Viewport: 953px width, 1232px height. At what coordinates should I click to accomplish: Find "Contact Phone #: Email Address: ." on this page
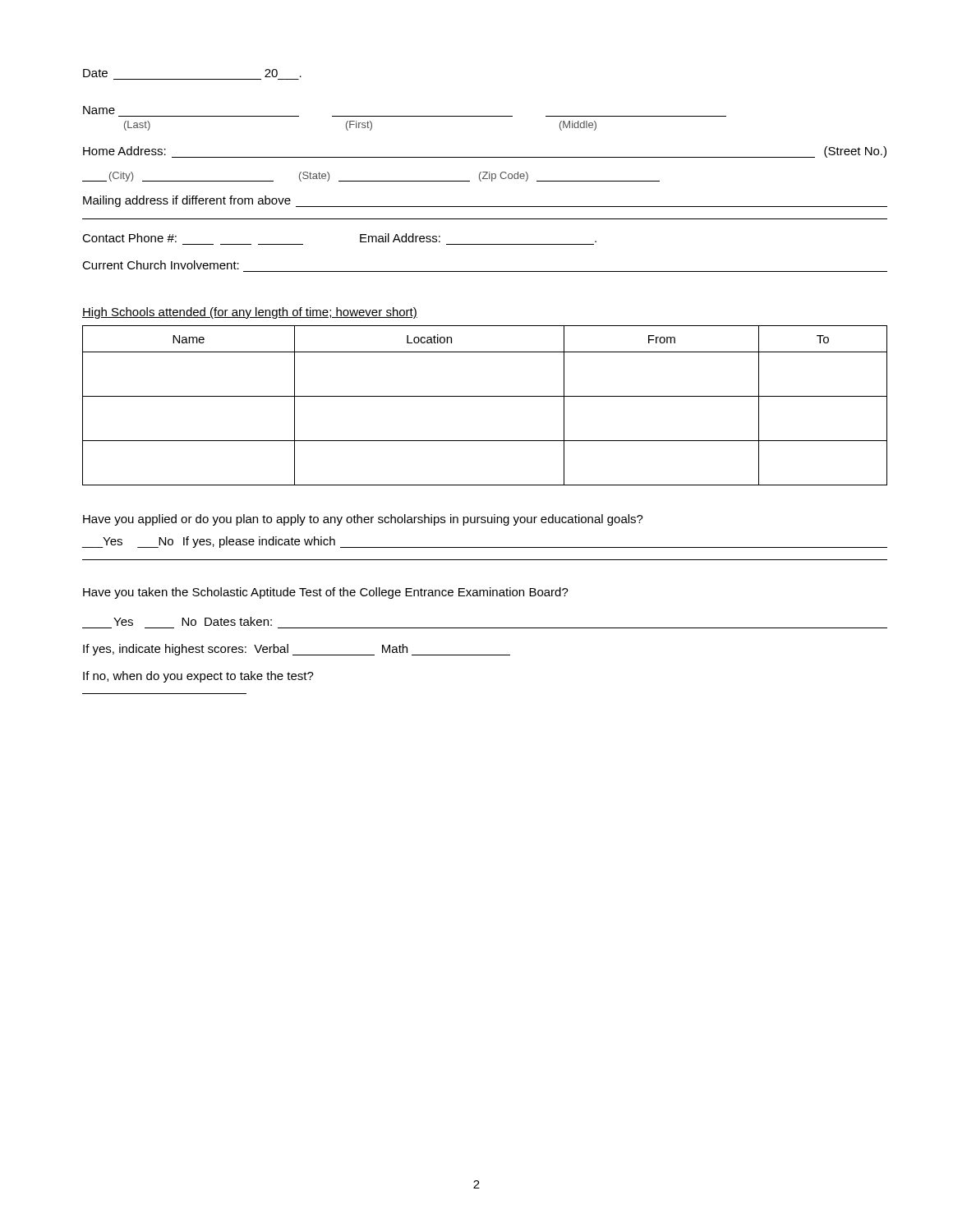pos(132,239)
